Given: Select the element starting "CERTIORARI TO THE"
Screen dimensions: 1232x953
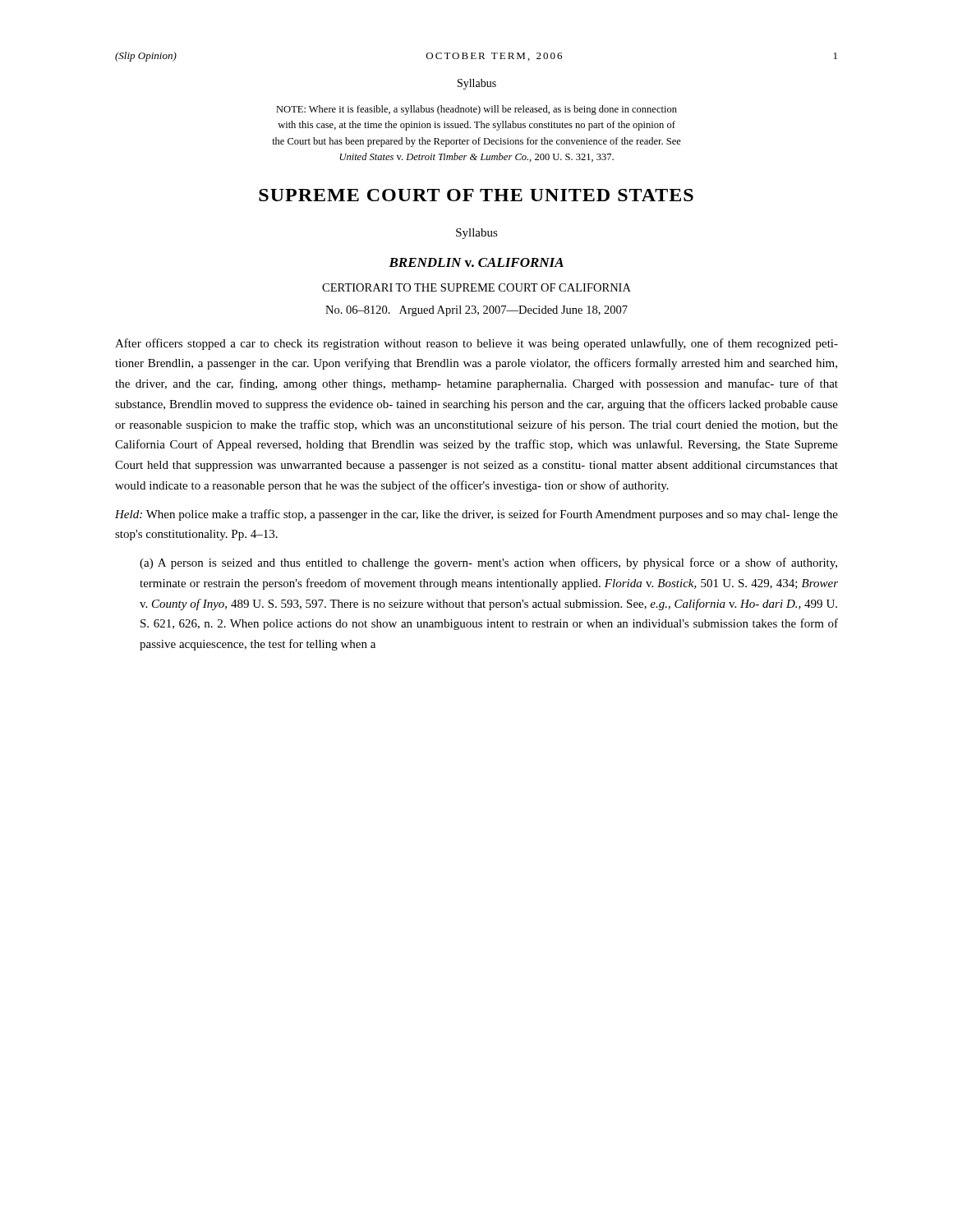Looking at the screenshot, I should pos(476,287).
